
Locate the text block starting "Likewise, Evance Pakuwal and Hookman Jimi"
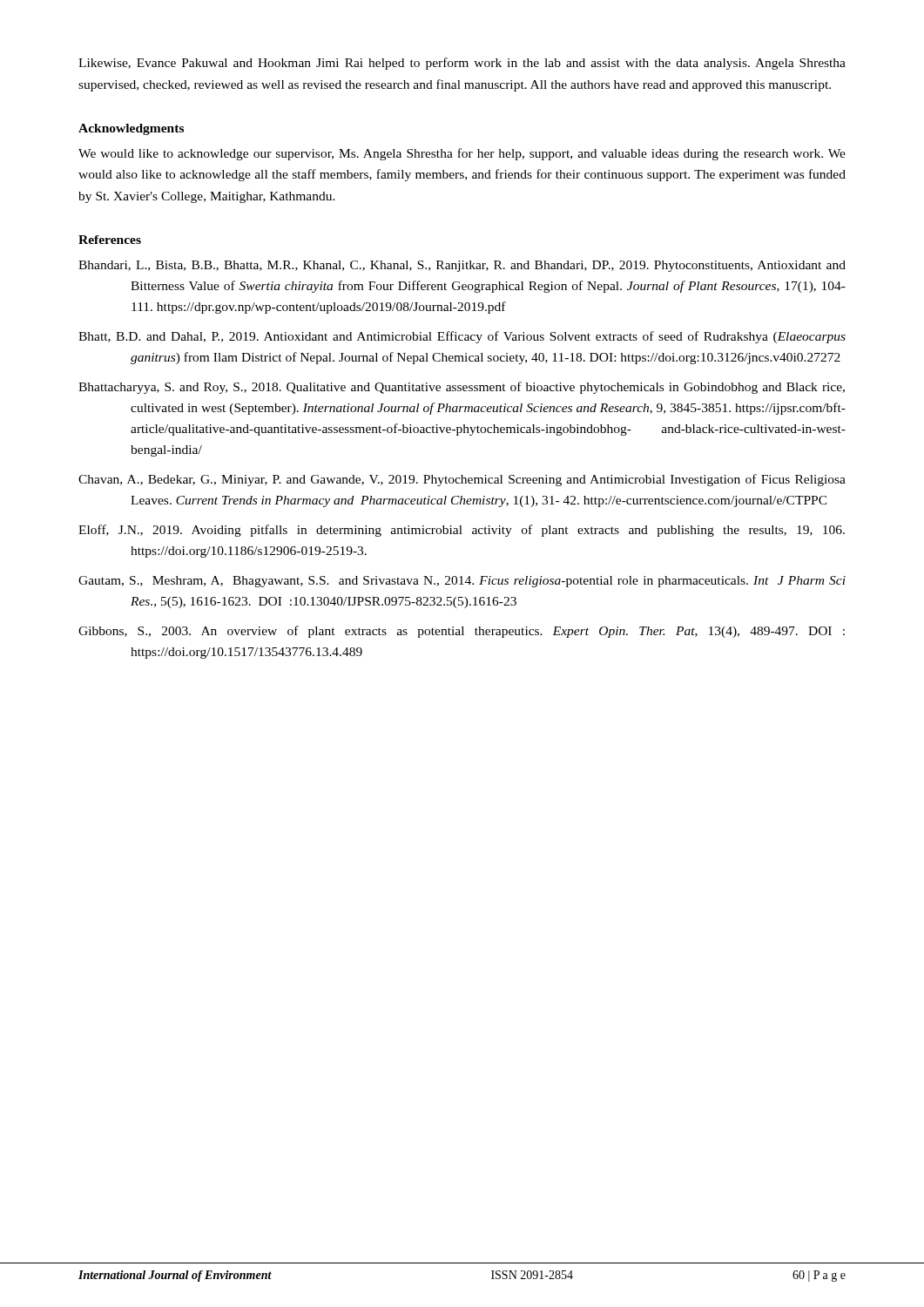point(462,73)
